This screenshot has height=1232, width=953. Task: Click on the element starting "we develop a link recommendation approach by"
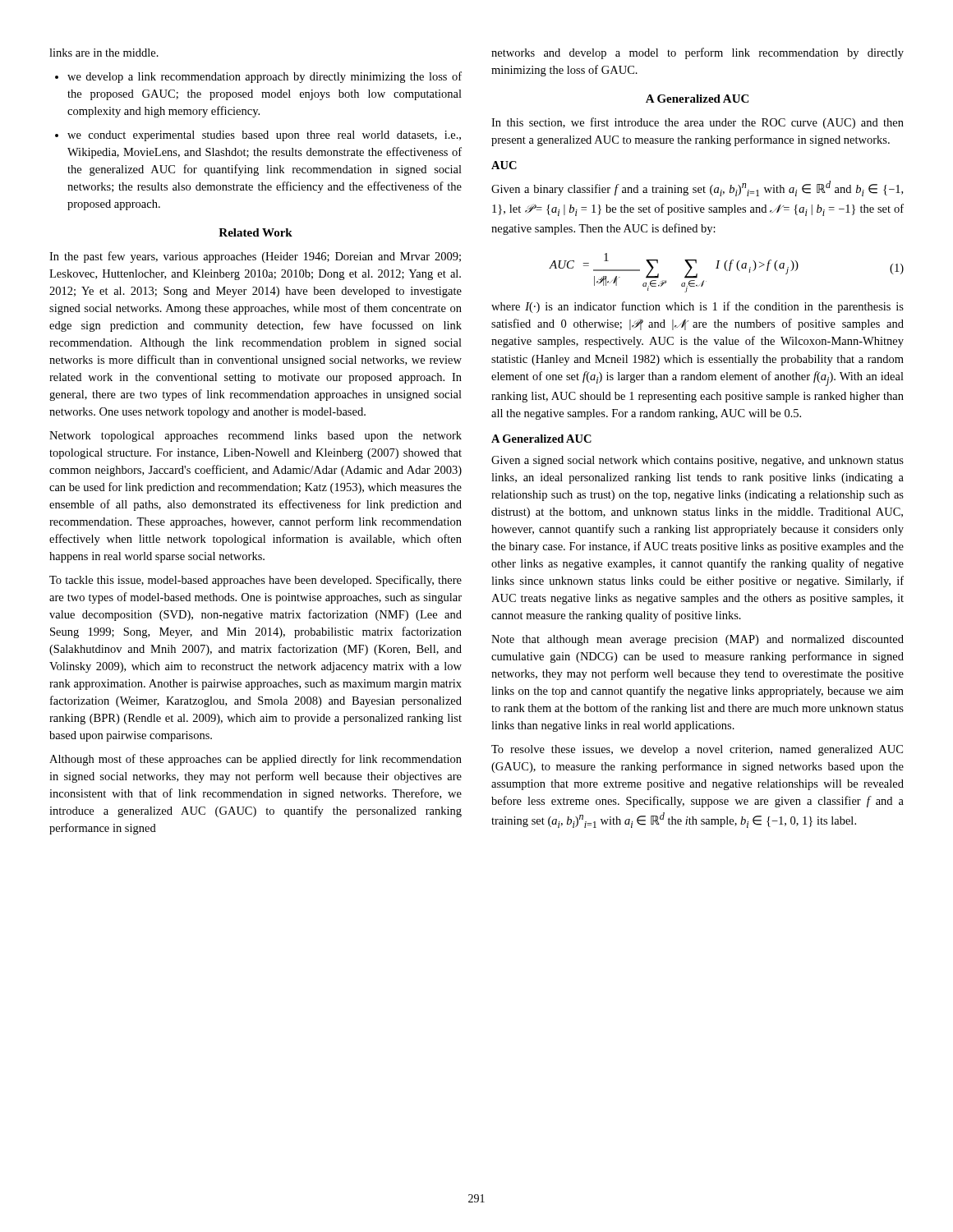(255, 94)
